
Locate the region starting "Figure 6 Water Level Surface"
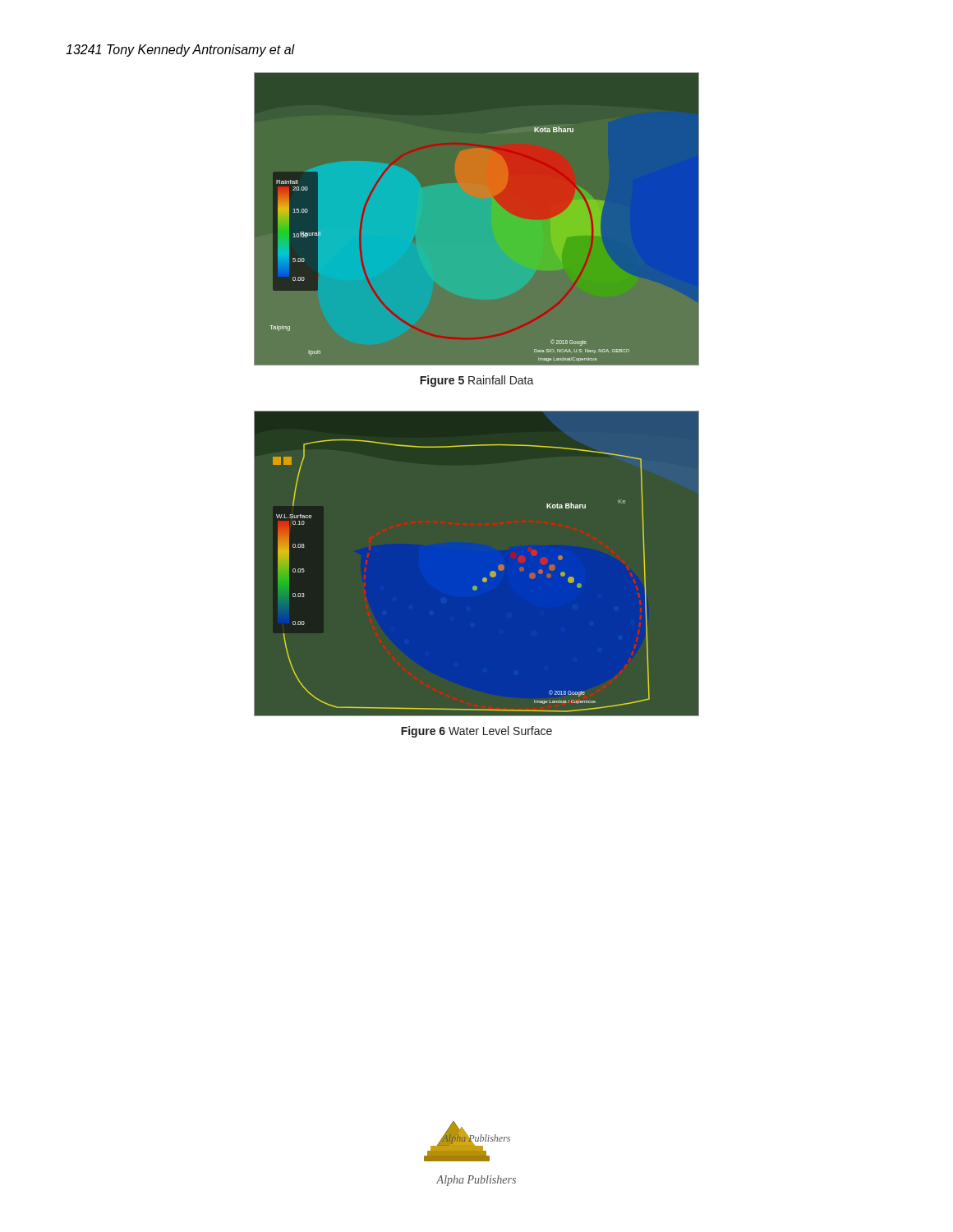(x=476, y=731)
